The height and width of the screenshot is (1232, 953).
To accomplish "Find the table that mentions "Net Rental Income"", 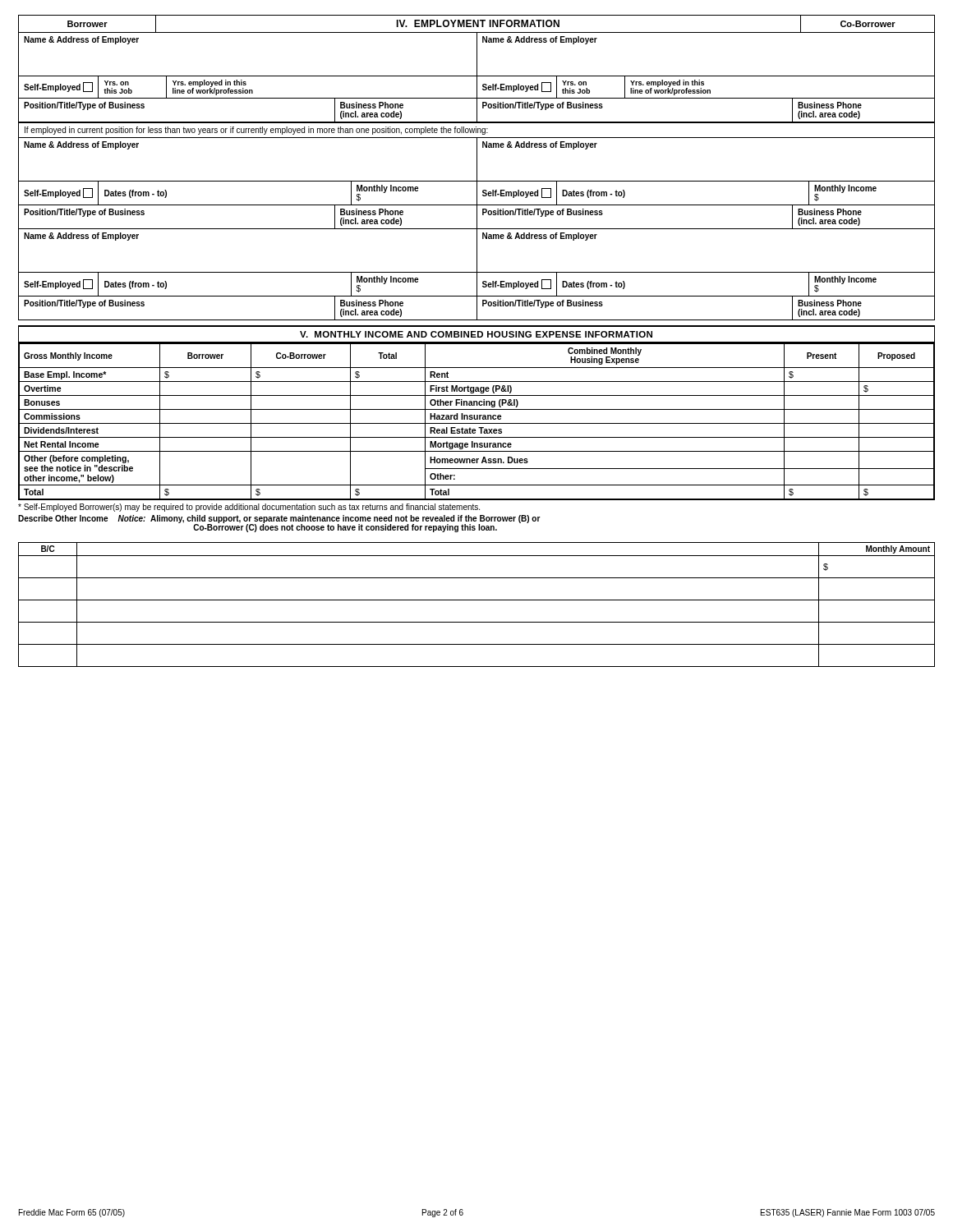I will [x=476, y=422].
